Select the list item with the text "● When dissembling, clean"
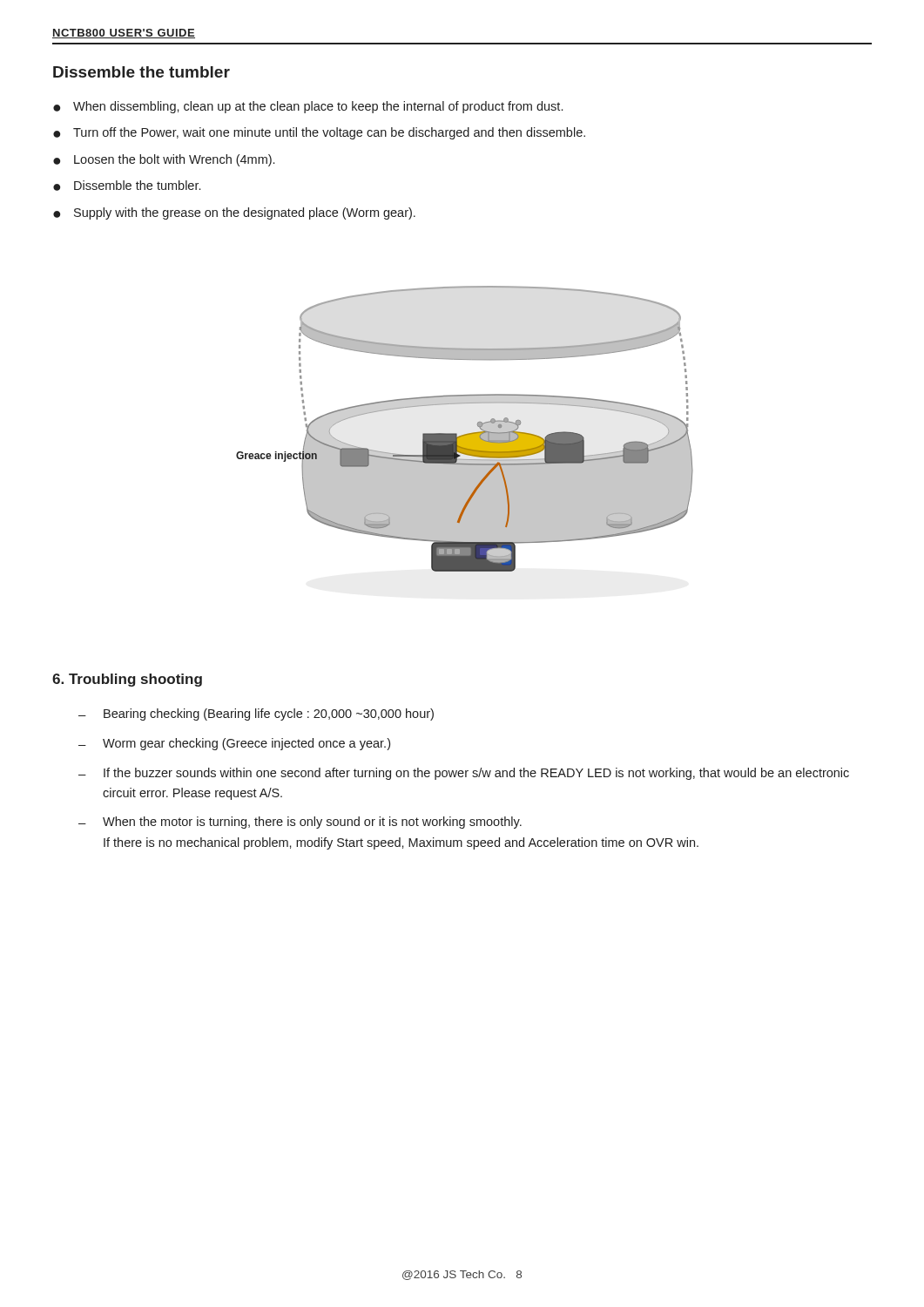This screenshot has width=924, height=1307. tap(308, 108)
